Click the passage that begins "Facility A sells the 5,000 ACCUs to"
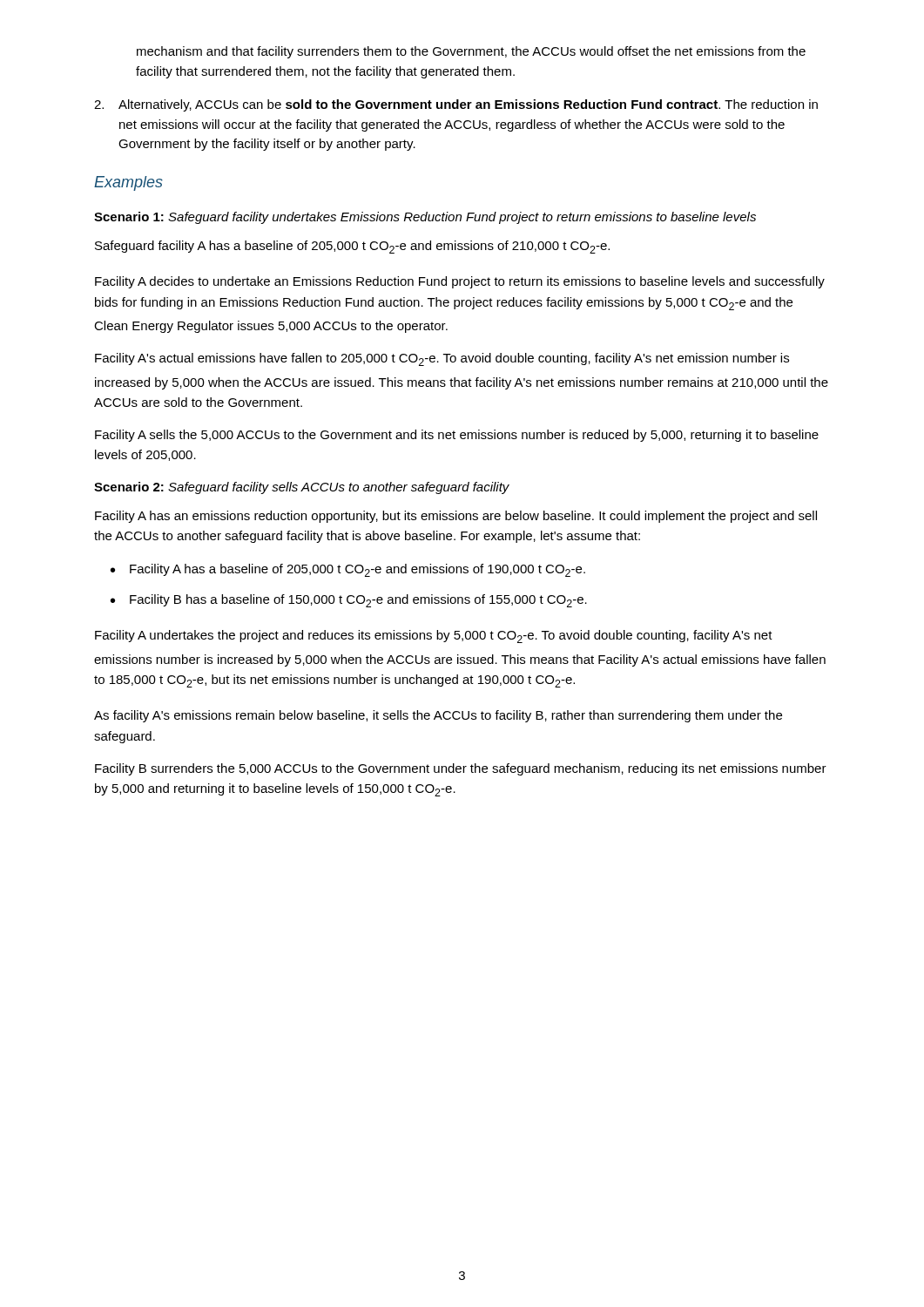924x1307 pixels. 456,445
